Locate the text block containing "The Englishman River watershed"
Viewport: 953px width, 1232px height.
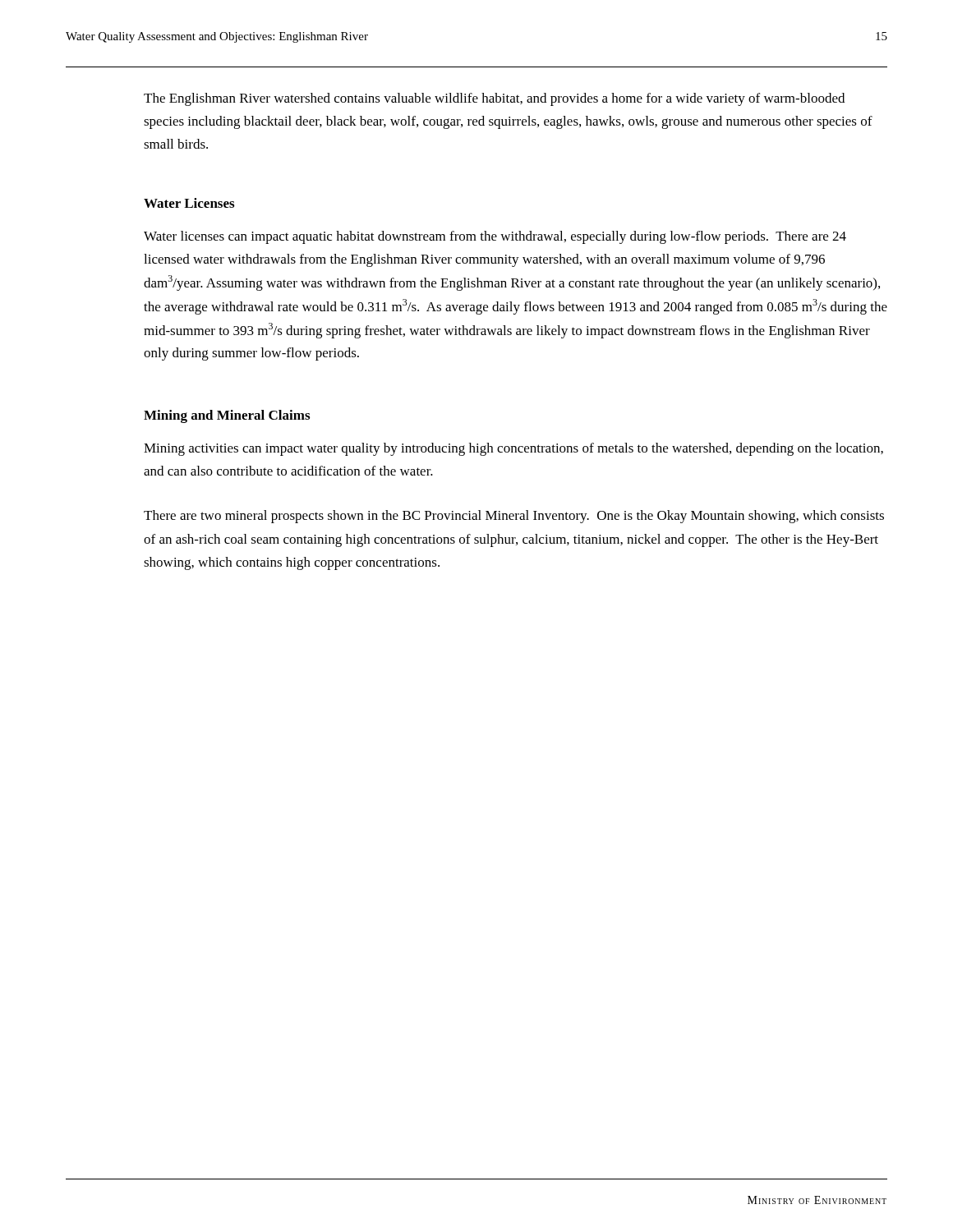(508, 121)
